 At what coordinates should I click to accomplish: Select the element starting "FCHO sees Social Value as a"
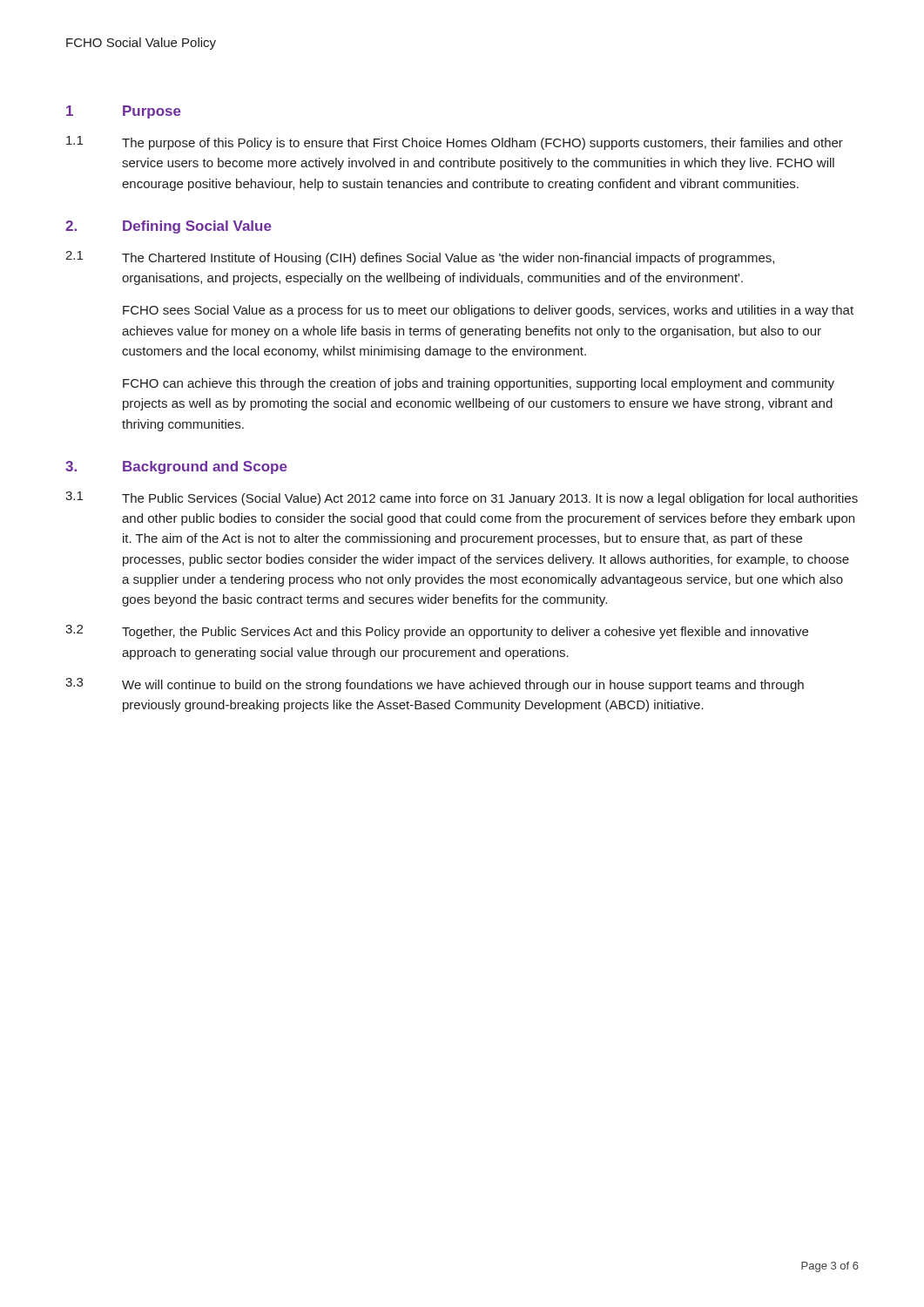488,330
